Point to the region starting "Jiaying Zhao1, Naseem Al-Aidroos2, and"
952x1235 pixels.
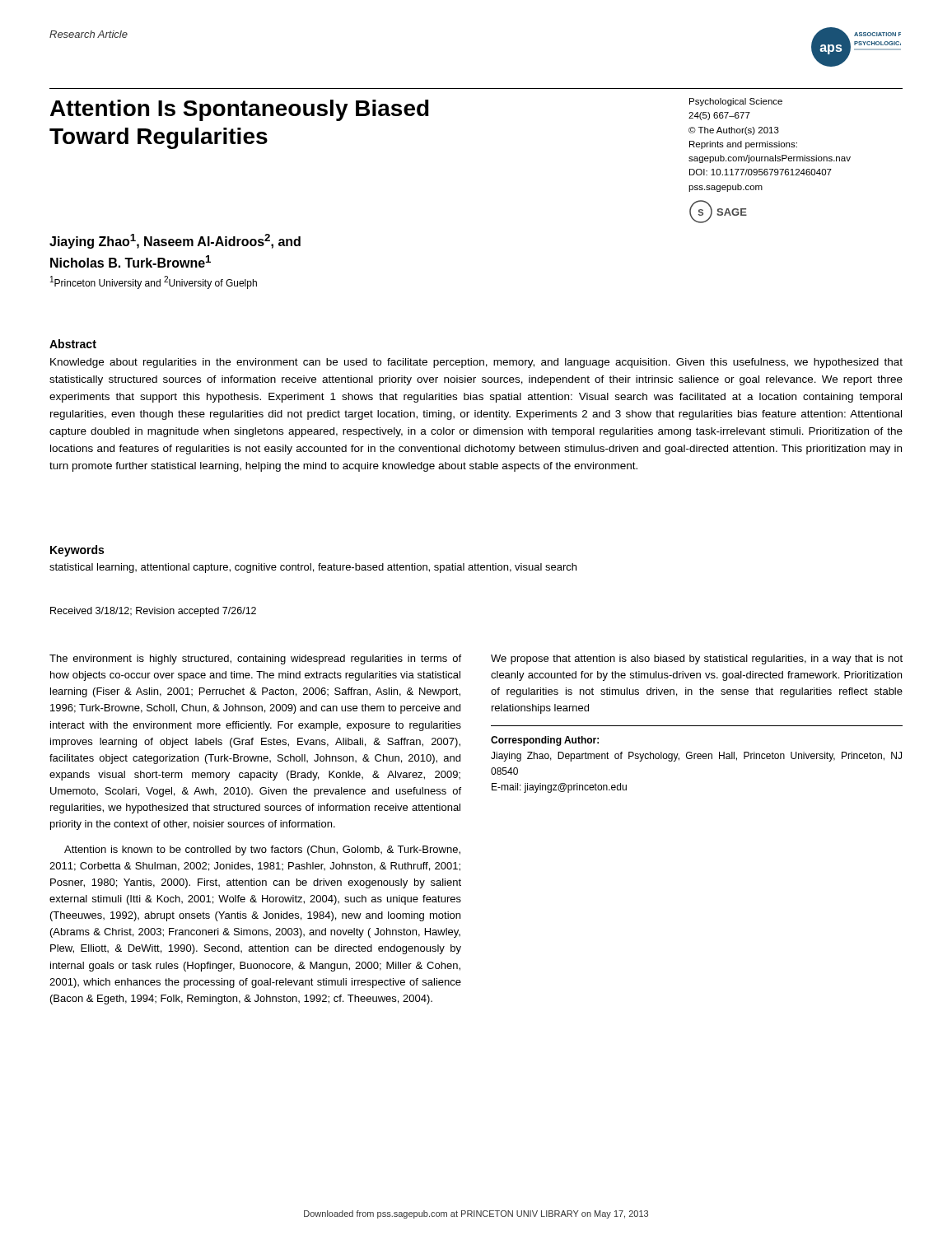pyautogui.click(x=175, y=241)
